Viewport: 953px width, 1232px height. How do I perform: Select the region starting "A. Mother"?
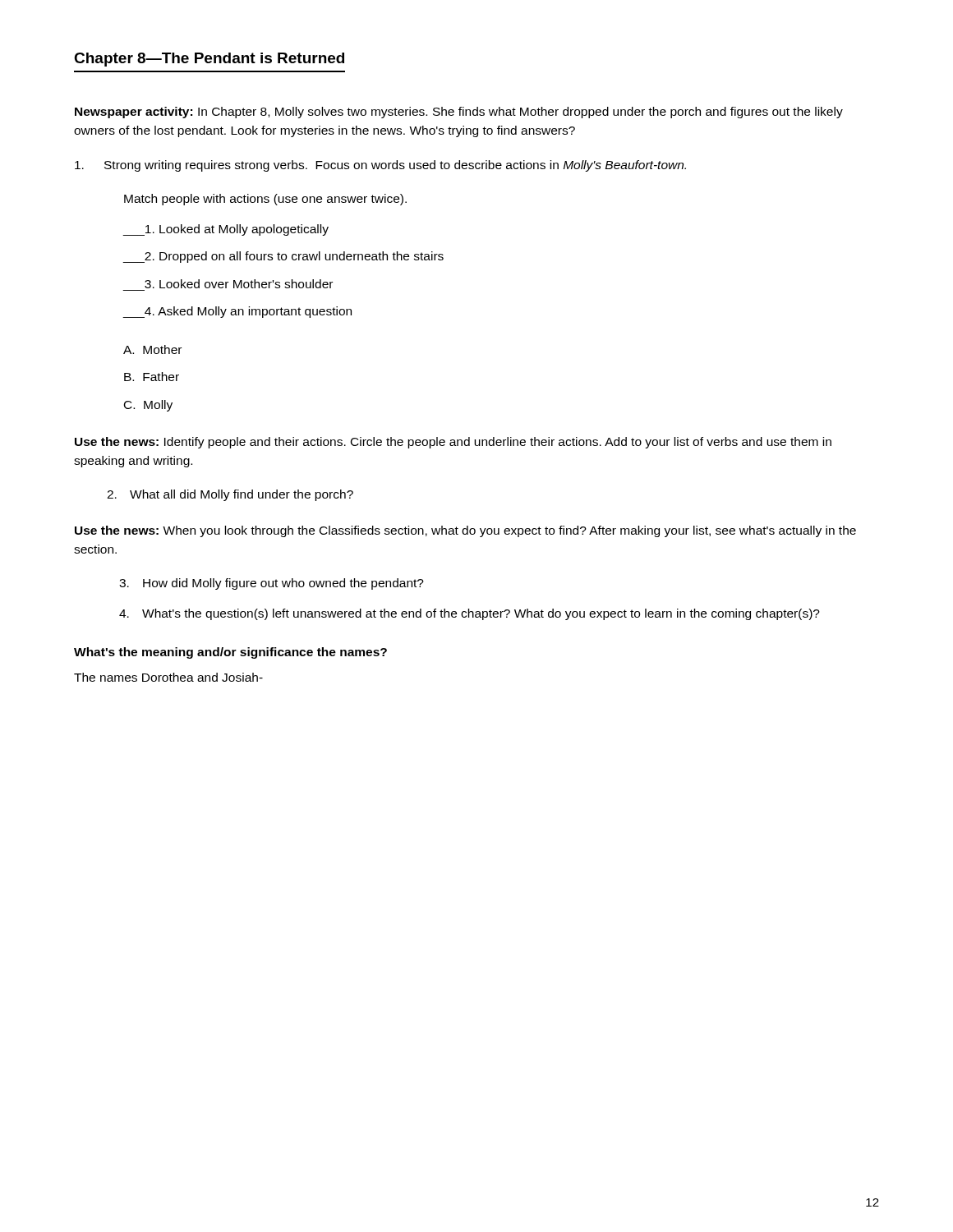(x=153, y=349)
